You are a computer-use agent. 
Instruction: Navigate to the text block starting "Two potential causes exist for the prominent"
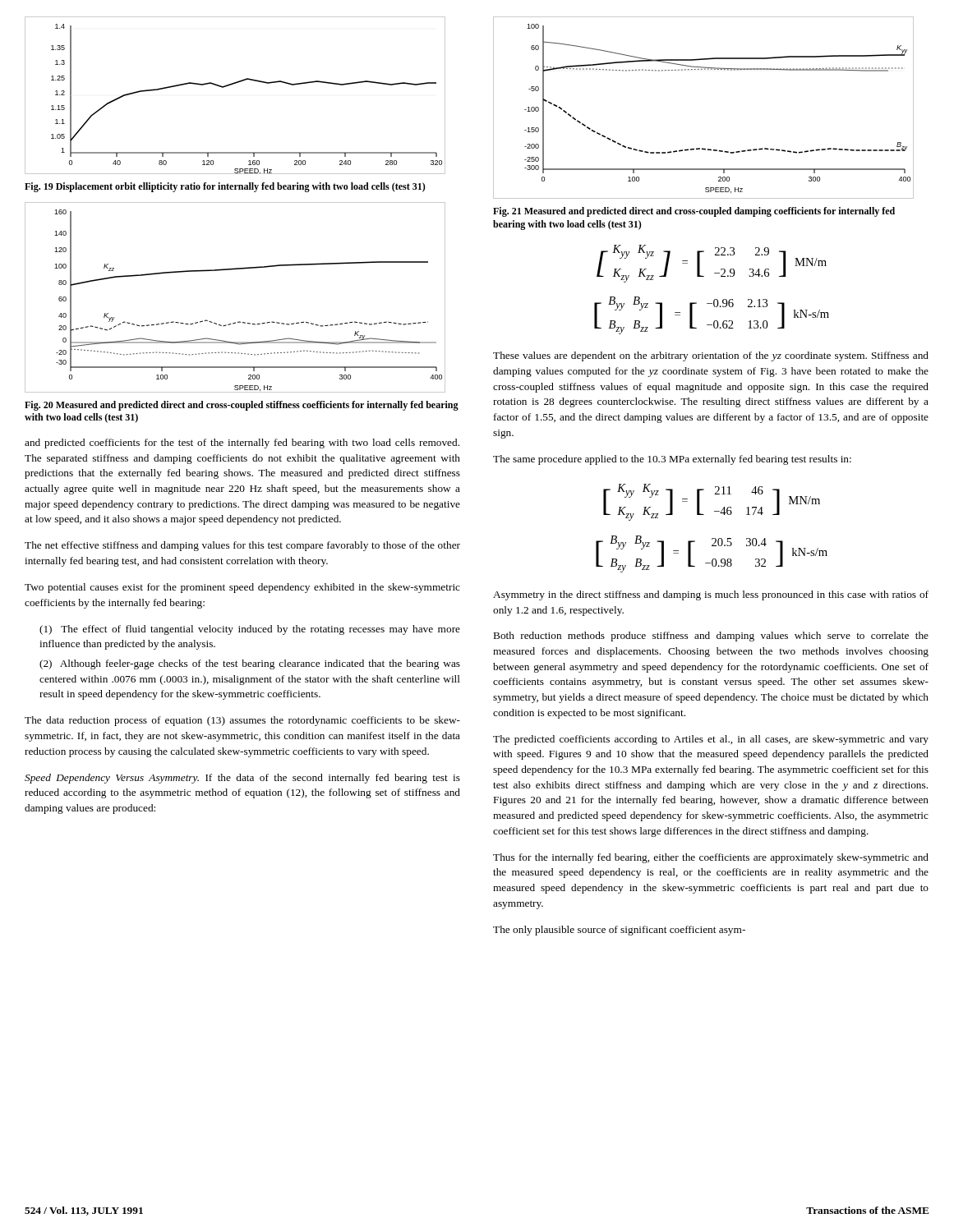click(242, 595)
